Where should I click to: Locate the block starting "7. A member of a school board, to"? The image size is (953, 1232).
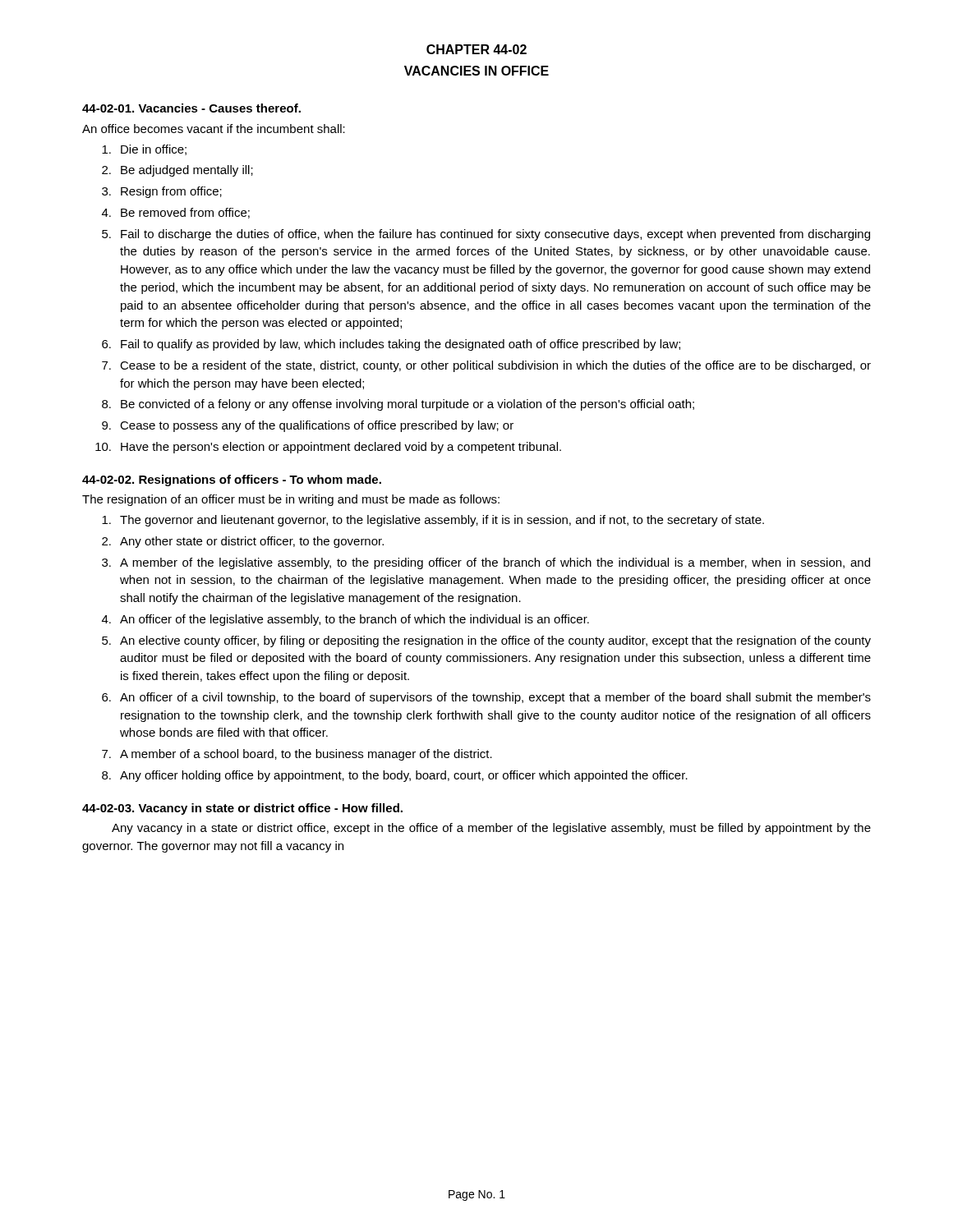coord(476,754)
